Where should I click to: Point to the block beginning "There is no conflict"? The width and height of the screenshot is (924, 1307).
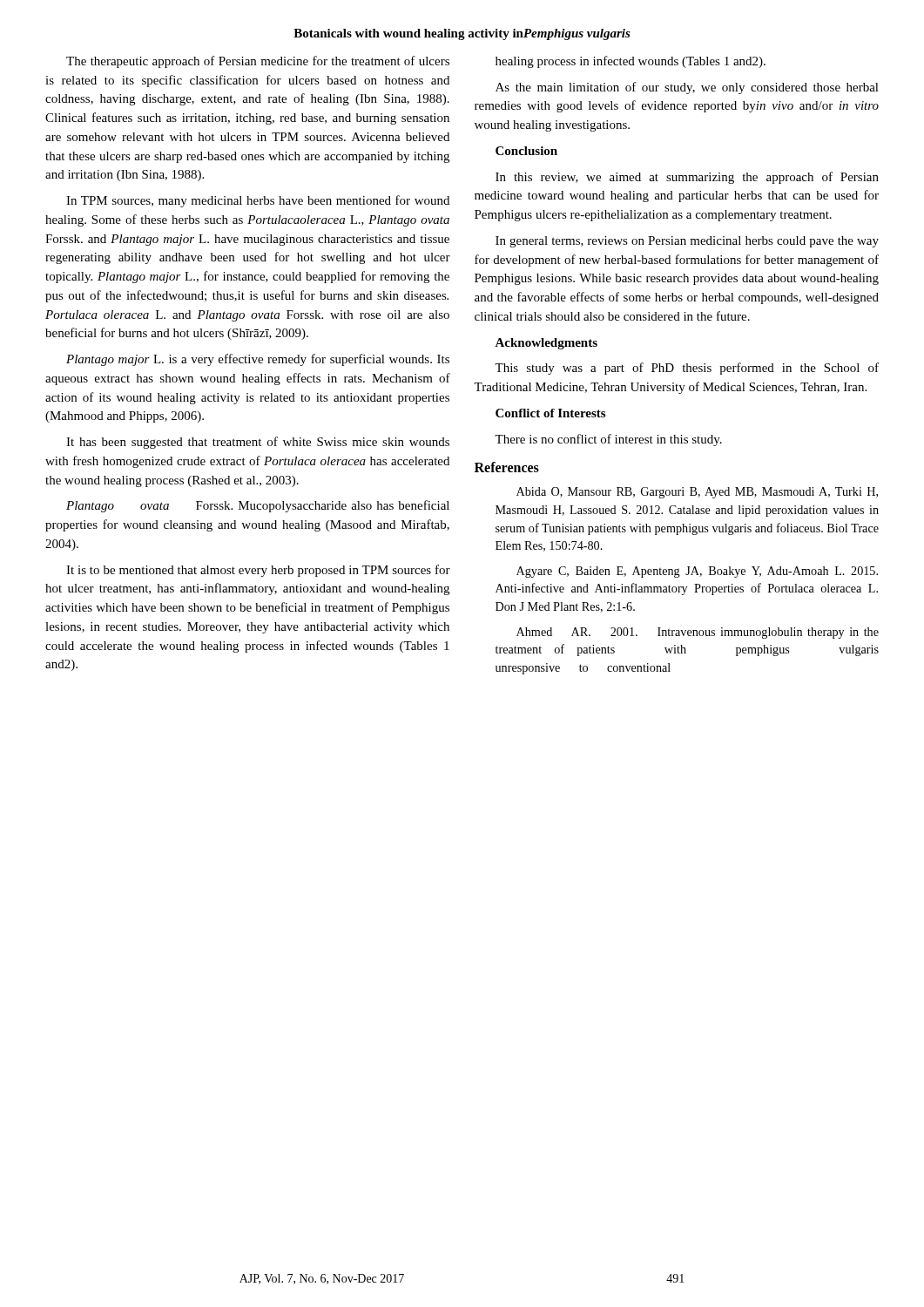[676, 439]
